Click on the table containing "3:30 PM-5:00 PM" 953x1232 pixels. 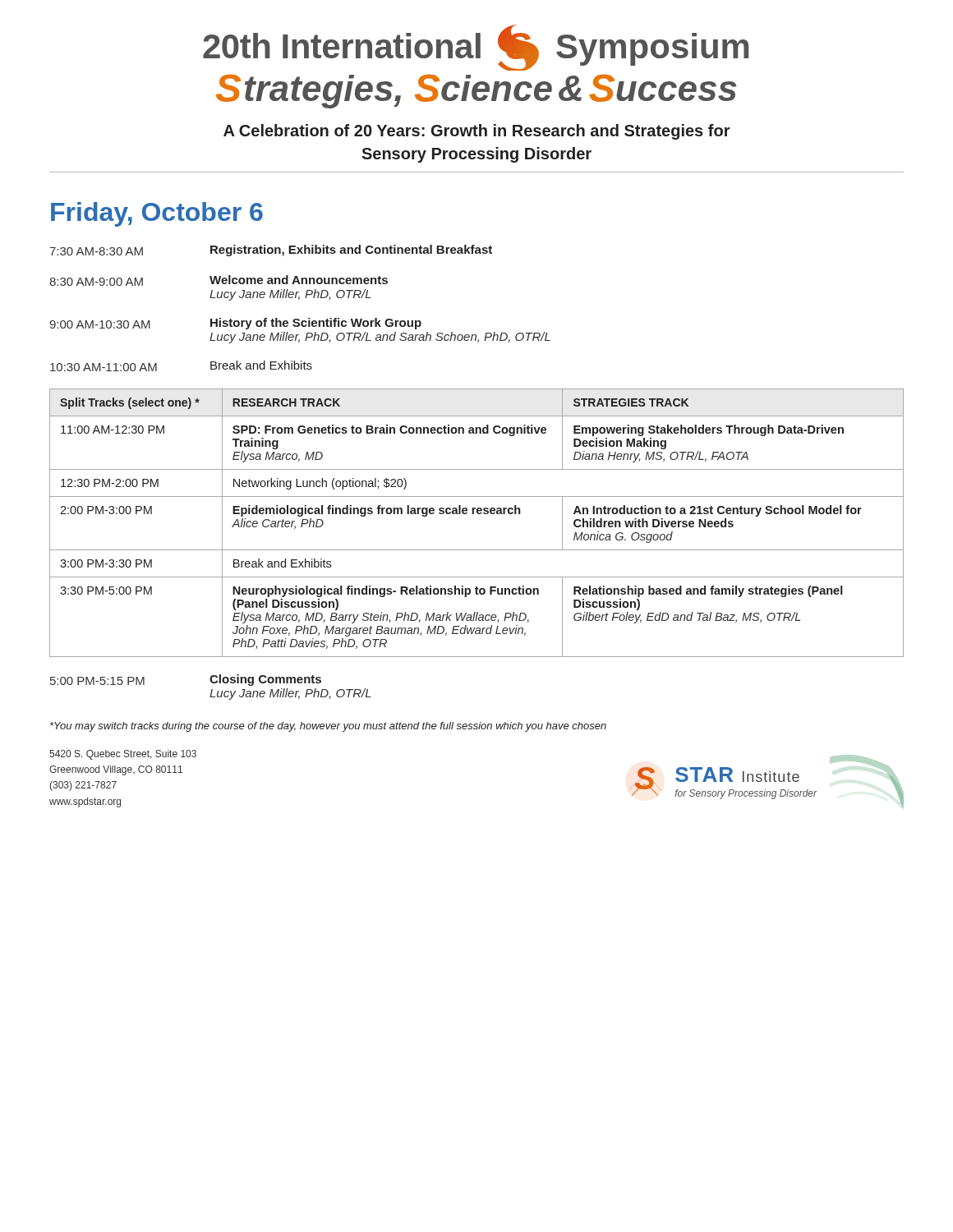pos(476,523)
